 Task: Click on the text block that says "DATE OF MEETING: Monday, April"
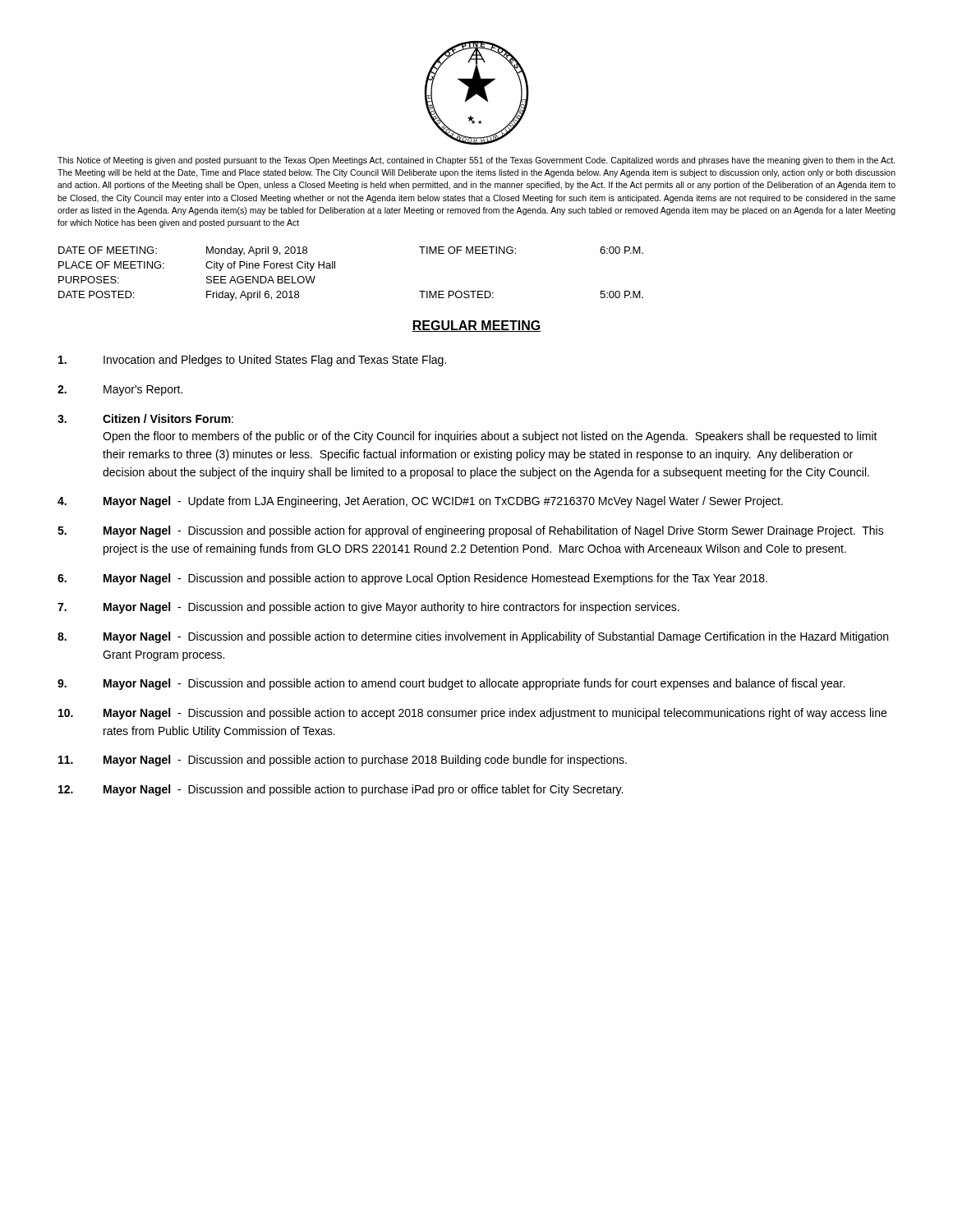[110, 252]
